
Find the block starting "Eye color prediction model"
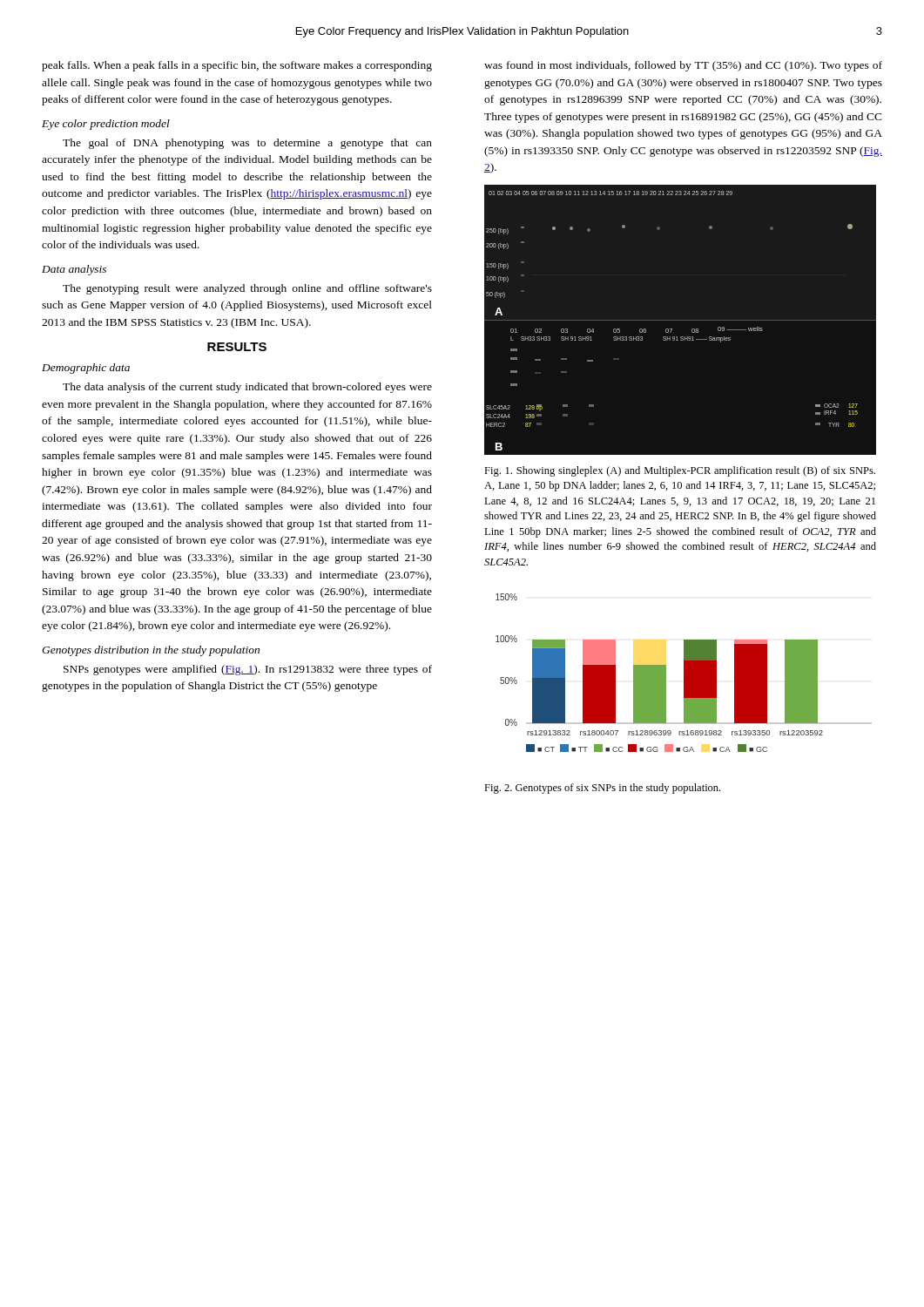tap(106, 123)
